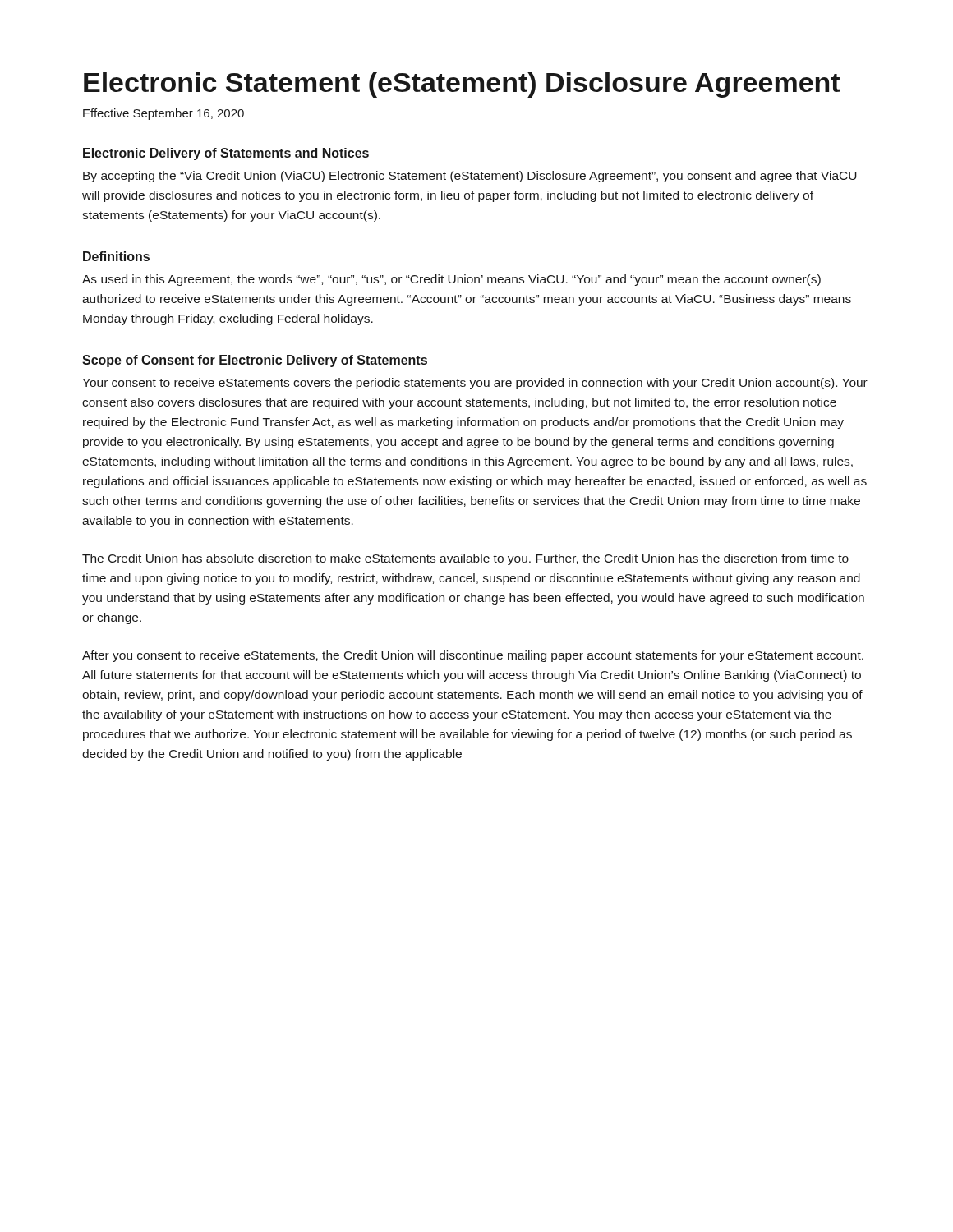Select the title that reads "Electronic Statement (eStatement) Disclosure Agreement"

tap(461, 82)
